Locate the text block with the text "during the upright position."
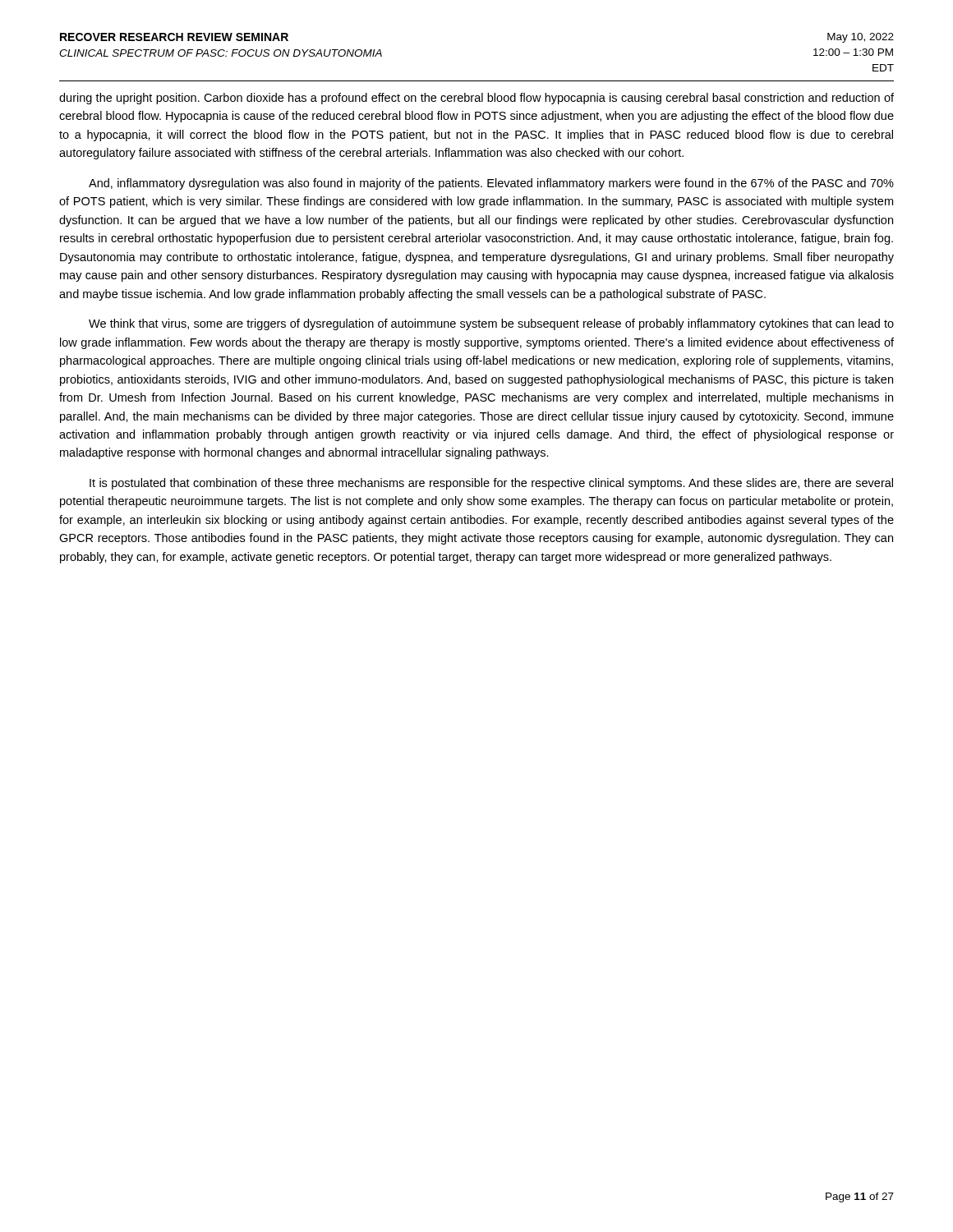 476,125
